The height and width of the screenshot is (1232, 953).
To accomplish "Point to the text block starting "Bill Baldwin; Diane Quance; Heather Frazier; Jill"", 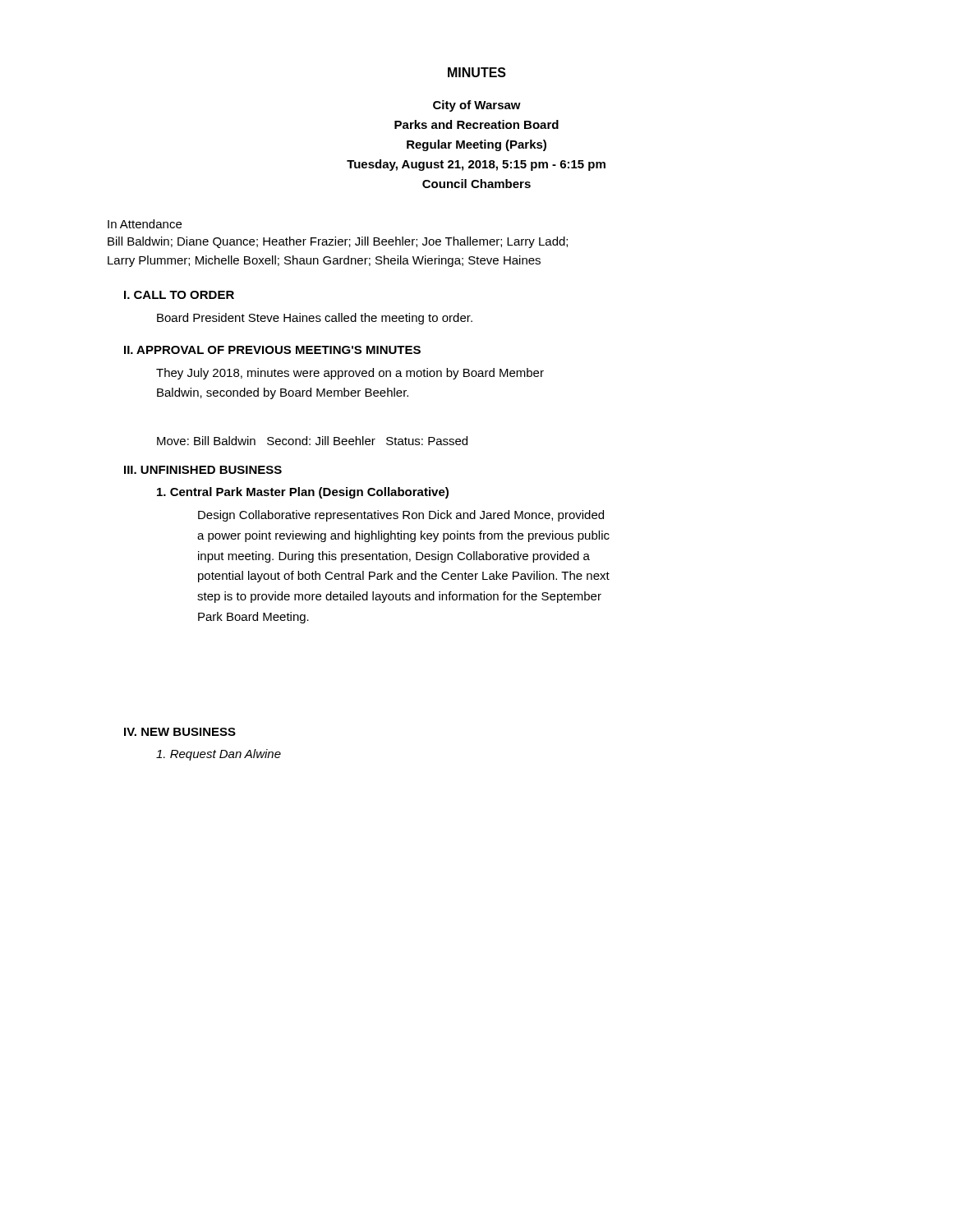I will (338, 250).
